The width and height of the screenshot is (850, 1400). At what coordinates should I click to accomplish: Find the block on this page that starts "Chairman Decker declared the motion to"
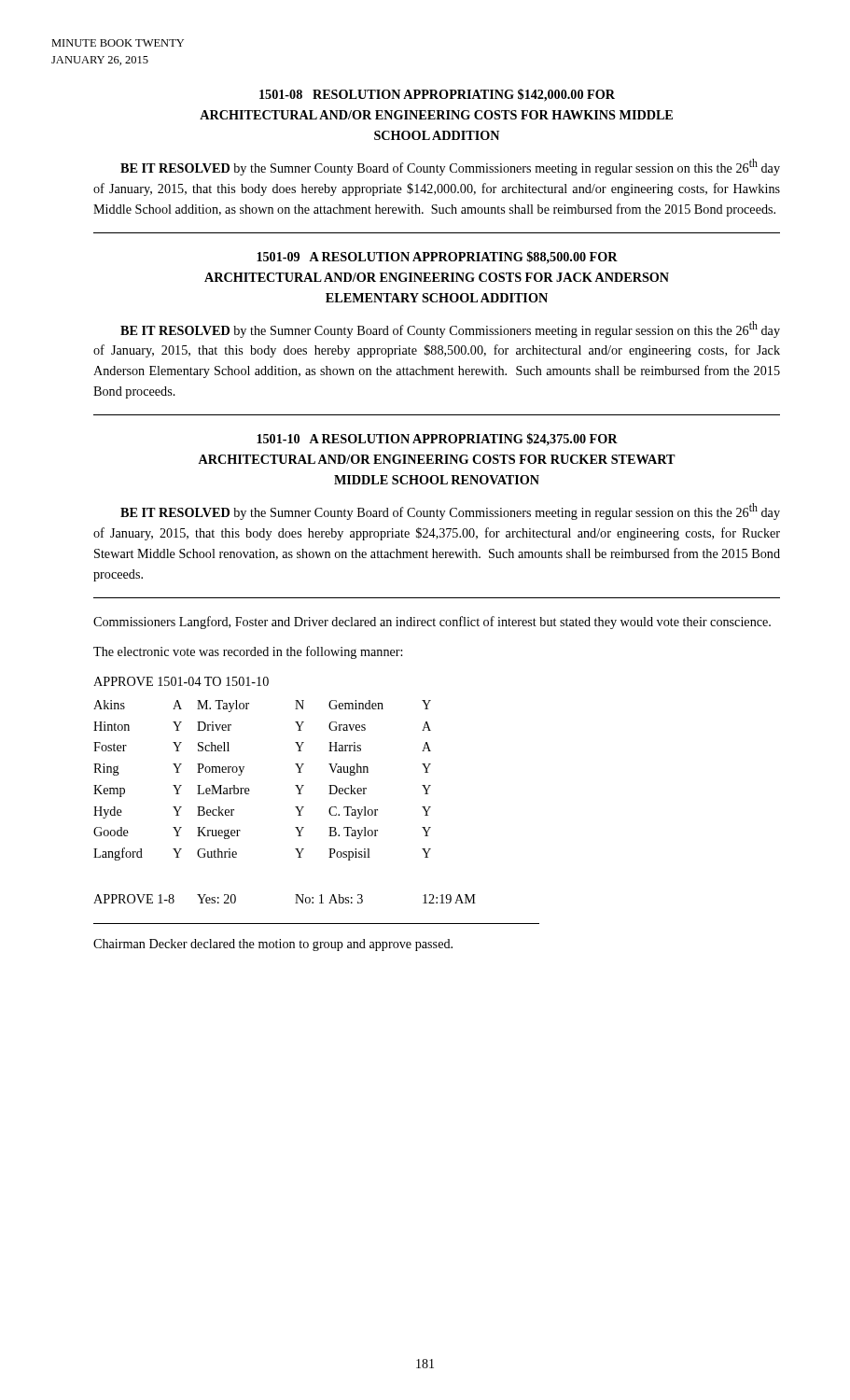coord(273,944)
